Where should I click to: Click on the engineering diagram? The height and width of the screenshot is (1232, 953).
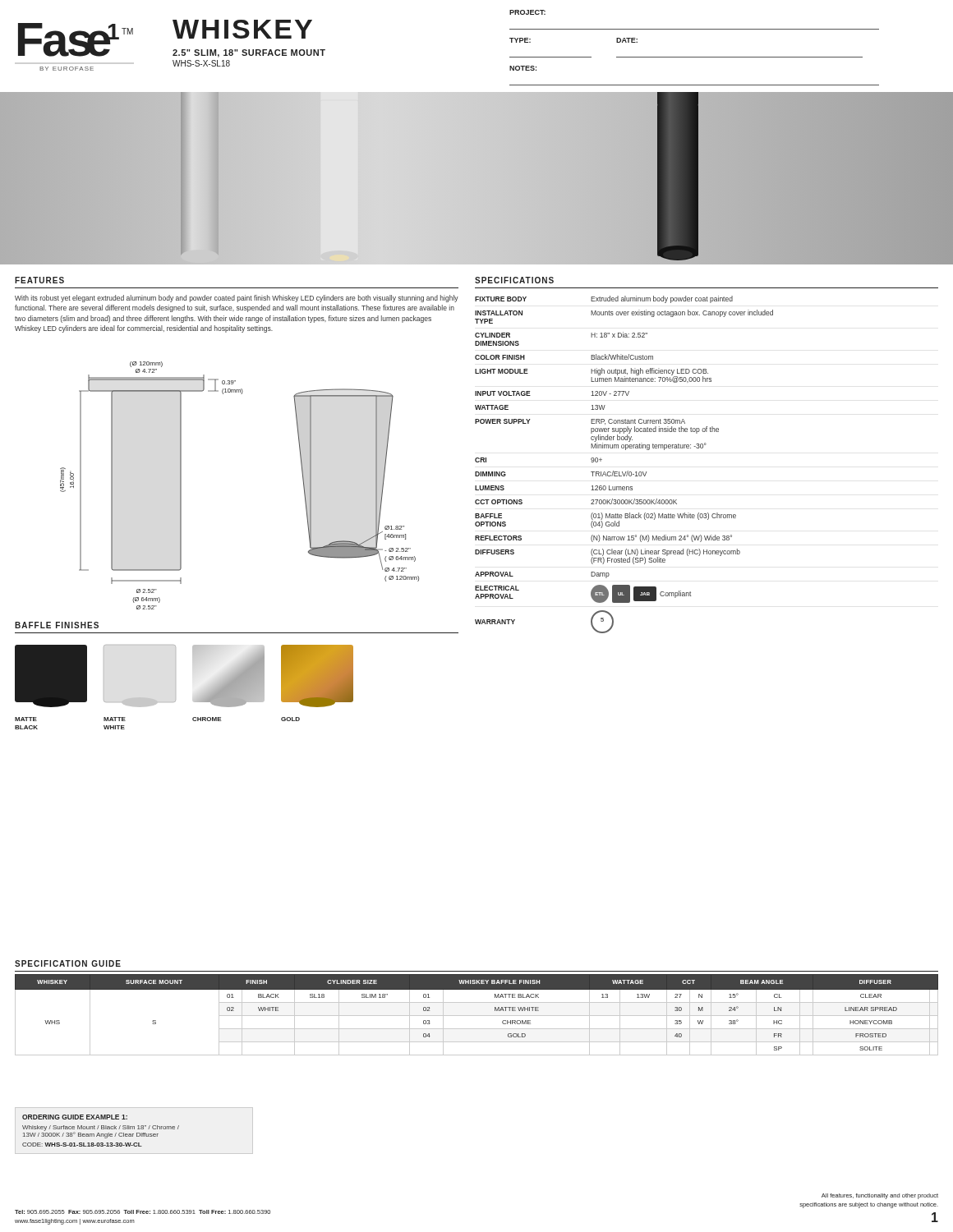coord(237,482)
